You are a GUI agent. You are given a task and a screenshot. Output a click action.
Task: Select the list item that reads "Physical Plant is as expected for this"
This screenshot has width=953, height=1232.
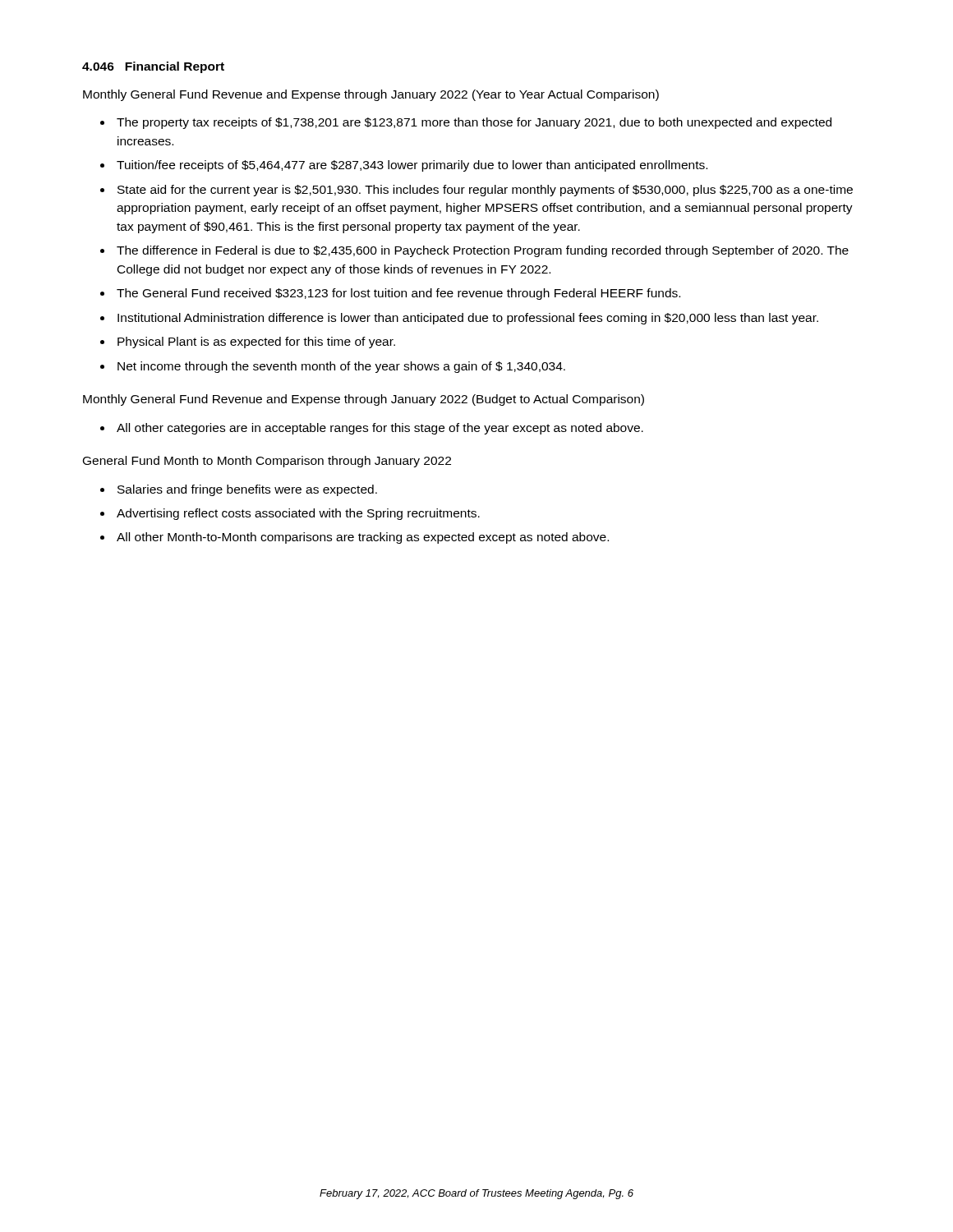248,342
